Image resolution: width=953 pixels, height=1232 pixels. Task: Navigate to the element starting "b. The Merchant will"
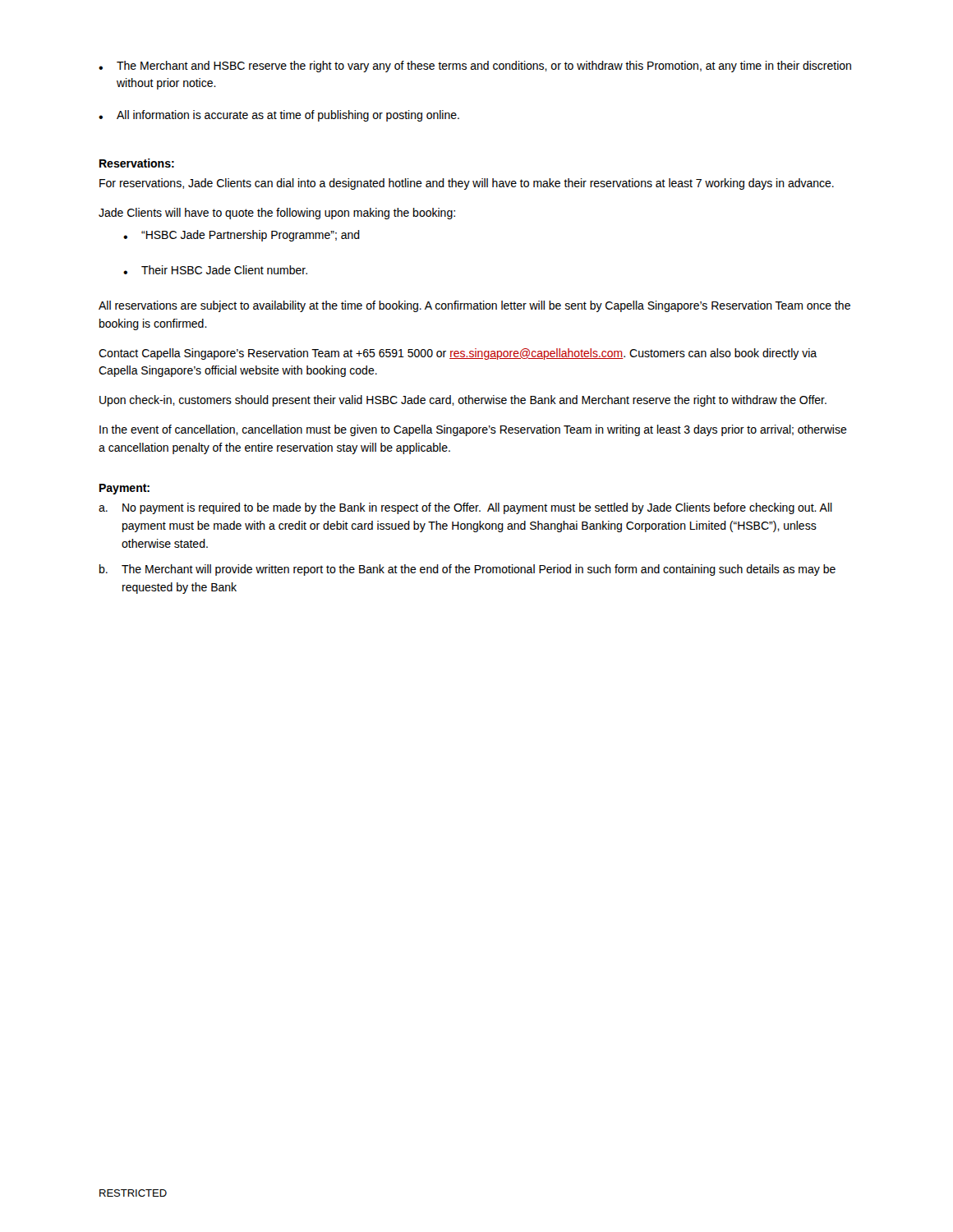[x=476, y=579]
